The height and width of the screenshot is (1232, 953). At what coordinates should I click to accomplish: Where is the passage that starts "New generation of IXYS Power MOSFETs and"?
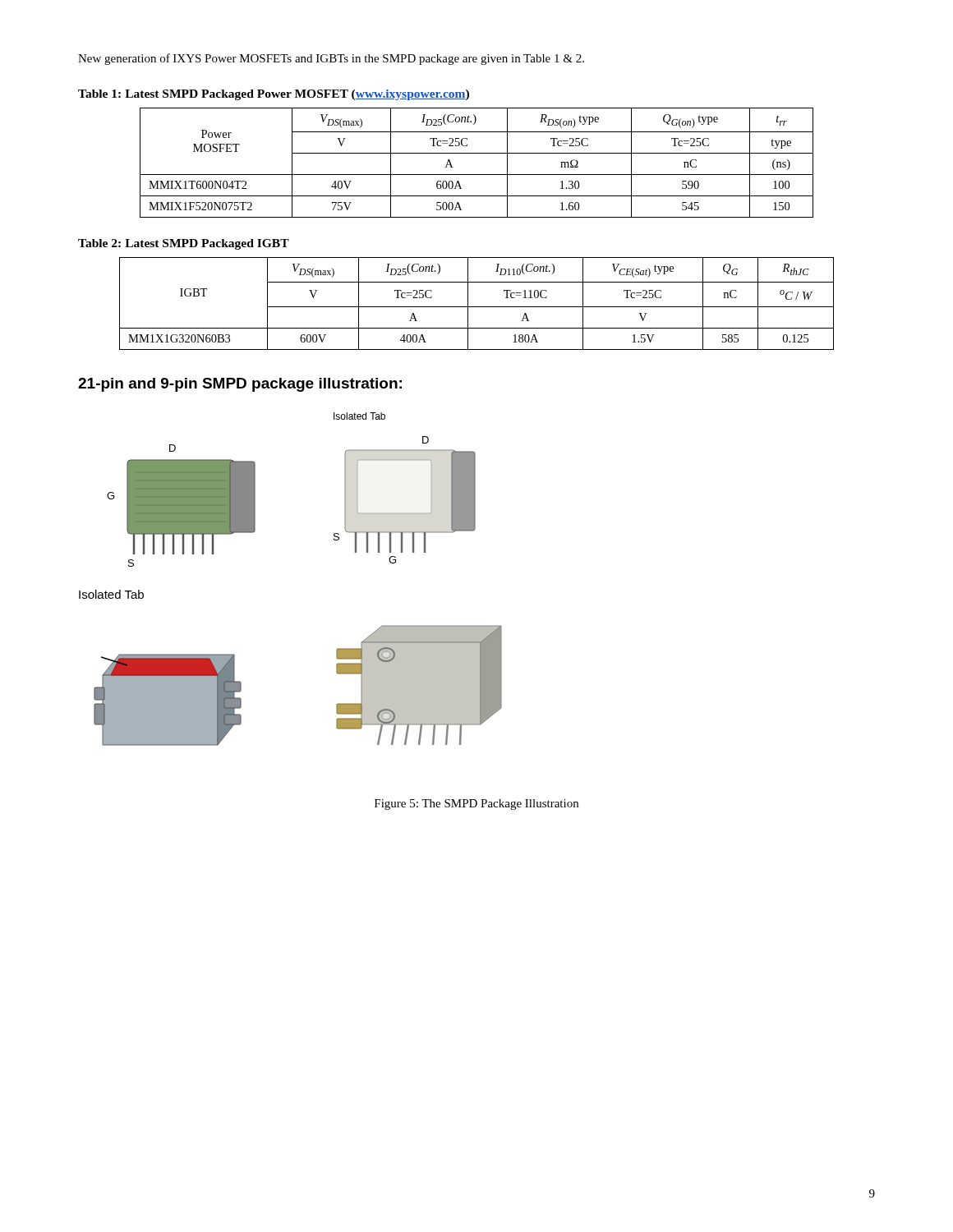331,58
